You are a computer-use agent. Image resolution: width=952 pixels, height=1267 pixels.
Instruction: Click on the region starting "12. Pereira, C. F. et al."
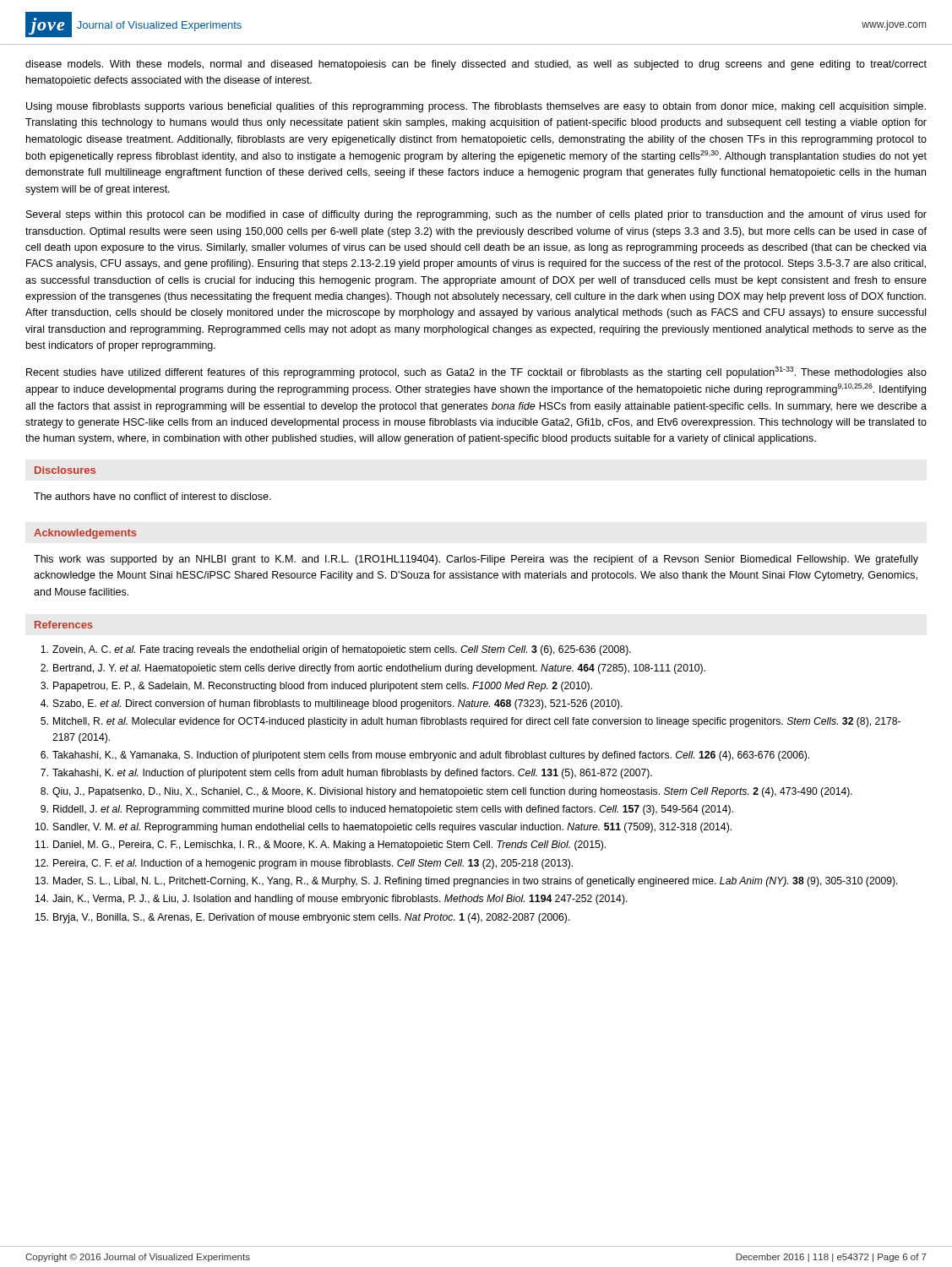tap(476, 863)
